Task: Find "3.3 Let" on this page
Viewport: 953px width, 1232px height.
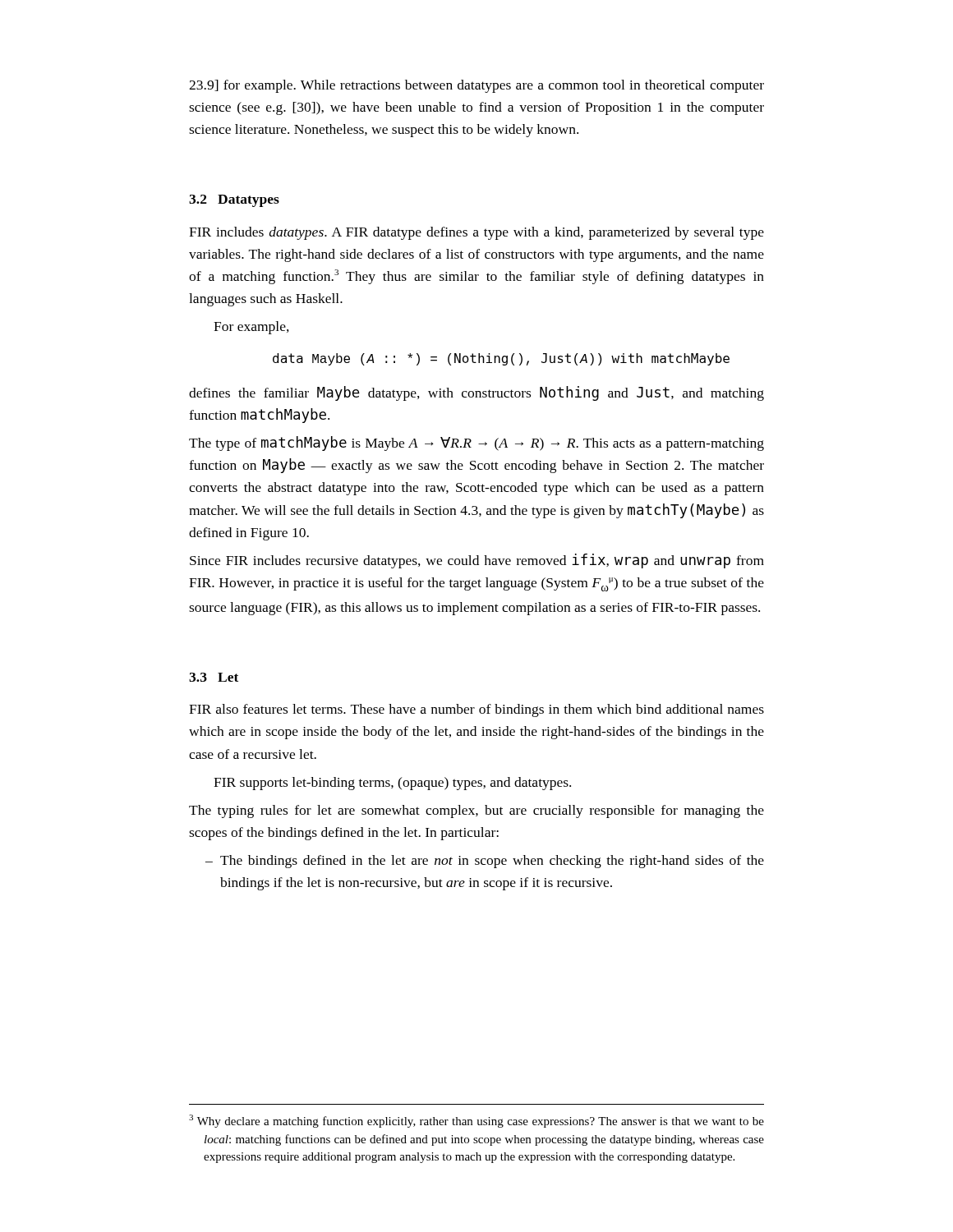Action: click(x=214, y=677)
